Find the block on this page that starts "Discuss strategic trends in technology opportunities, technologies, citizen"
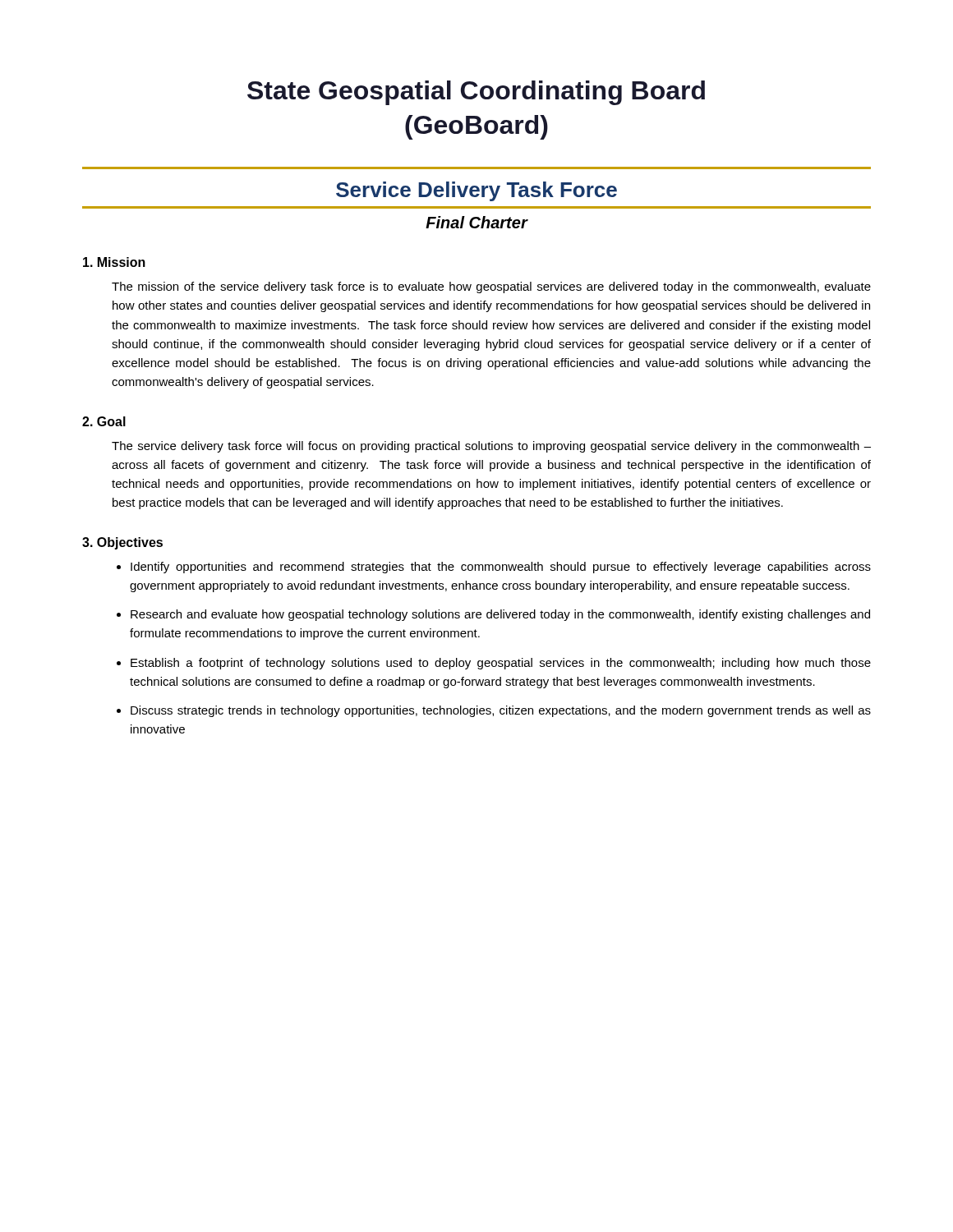This screenshot has width=953, height=1232. tap(500, 720)
